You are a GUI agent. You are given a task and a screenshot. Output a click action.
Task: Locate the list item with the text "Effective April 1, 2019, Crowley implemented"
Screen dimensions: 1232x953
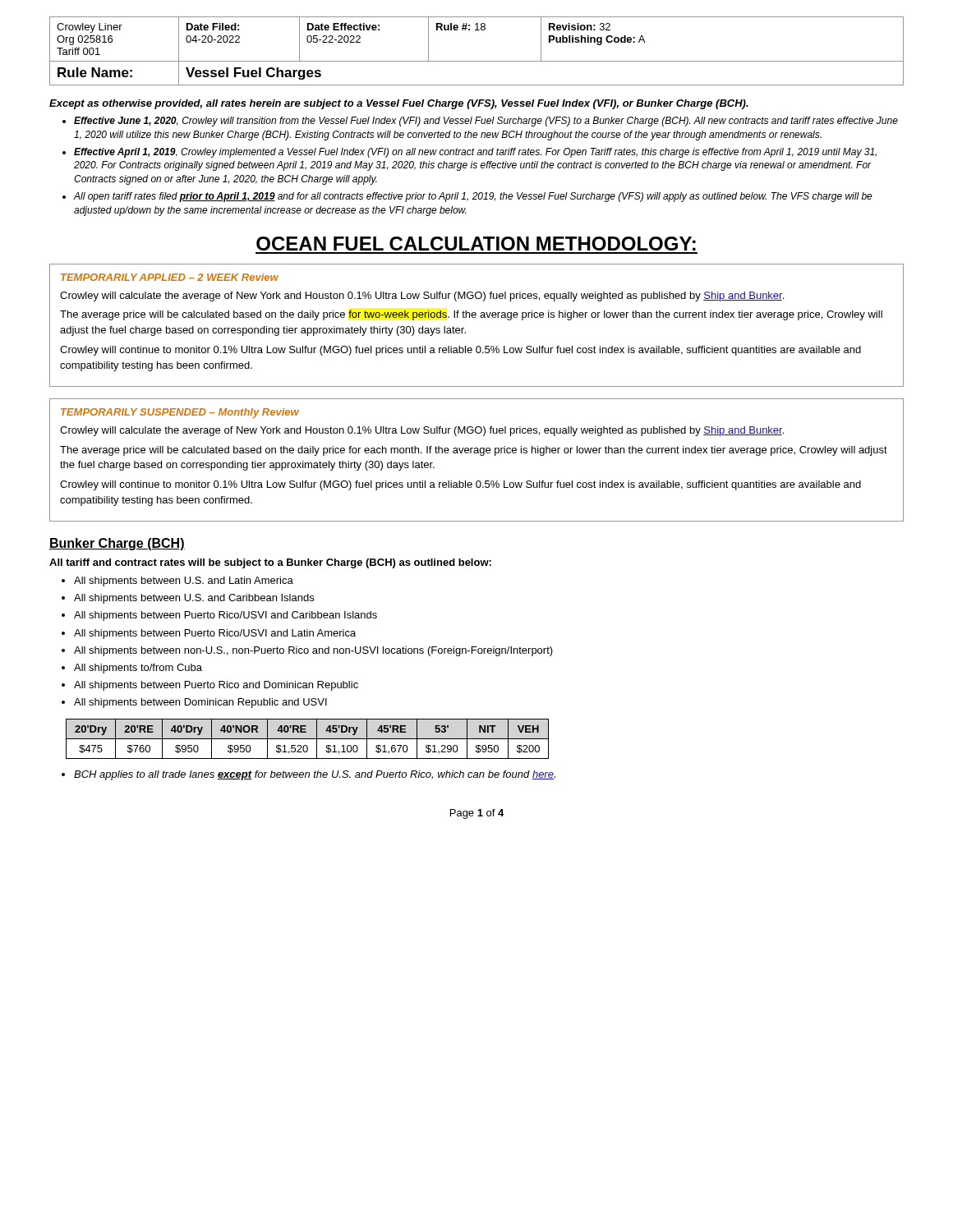[476, 165]
